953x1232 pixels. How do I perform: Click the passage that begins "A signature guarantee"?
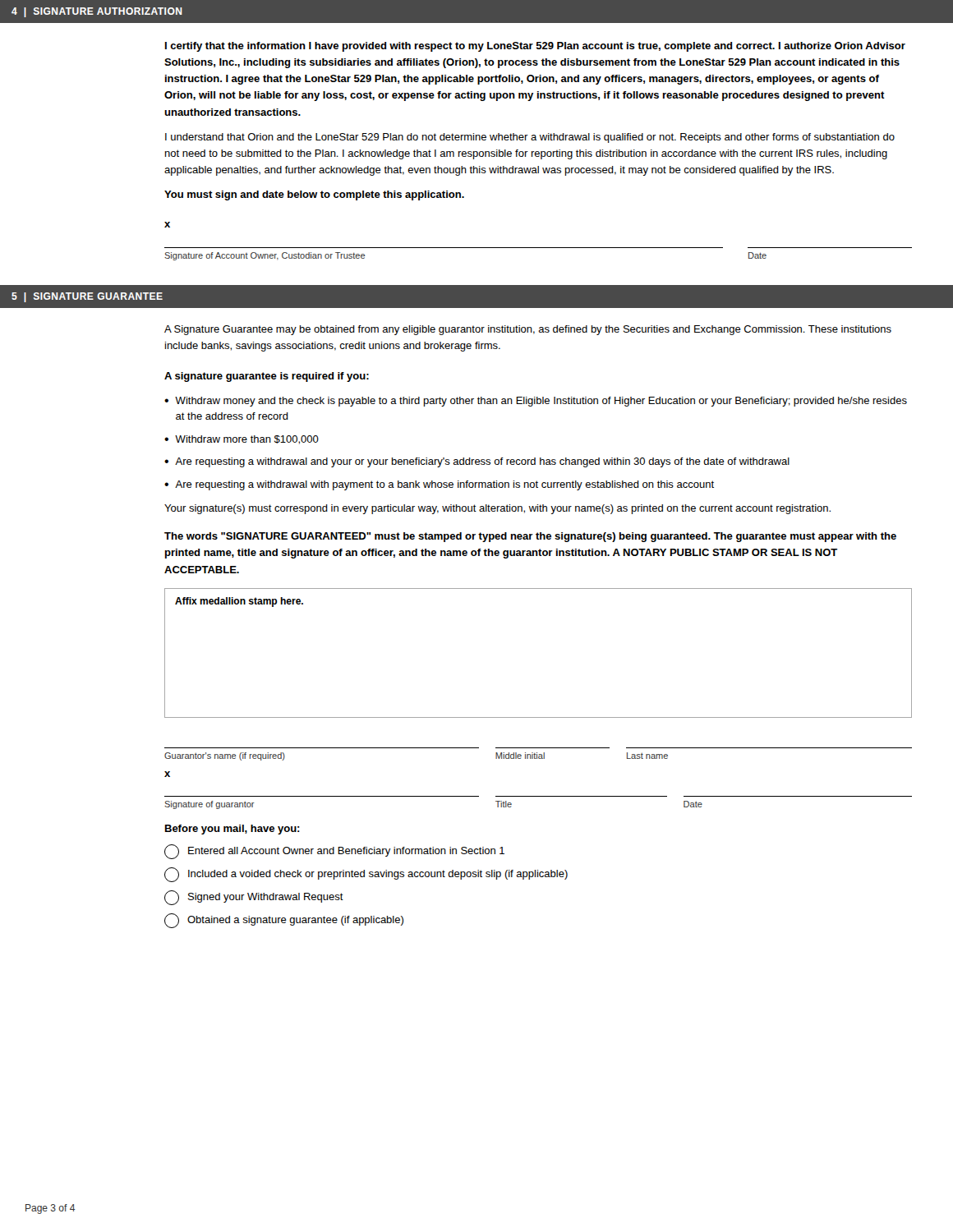[x=267, y=375]
